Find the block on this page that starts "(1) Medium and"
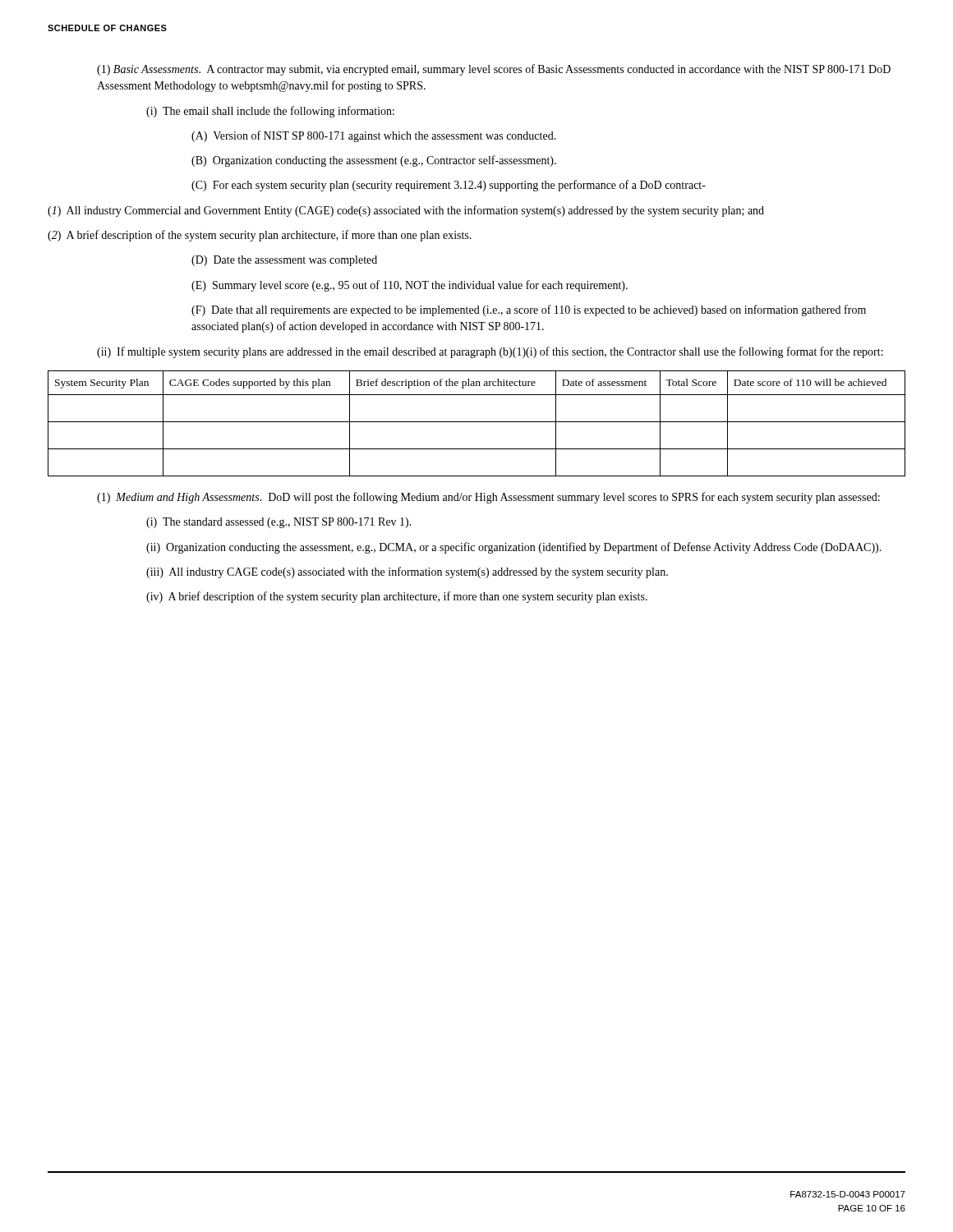Screen dimensions: 1232x953 489,497
